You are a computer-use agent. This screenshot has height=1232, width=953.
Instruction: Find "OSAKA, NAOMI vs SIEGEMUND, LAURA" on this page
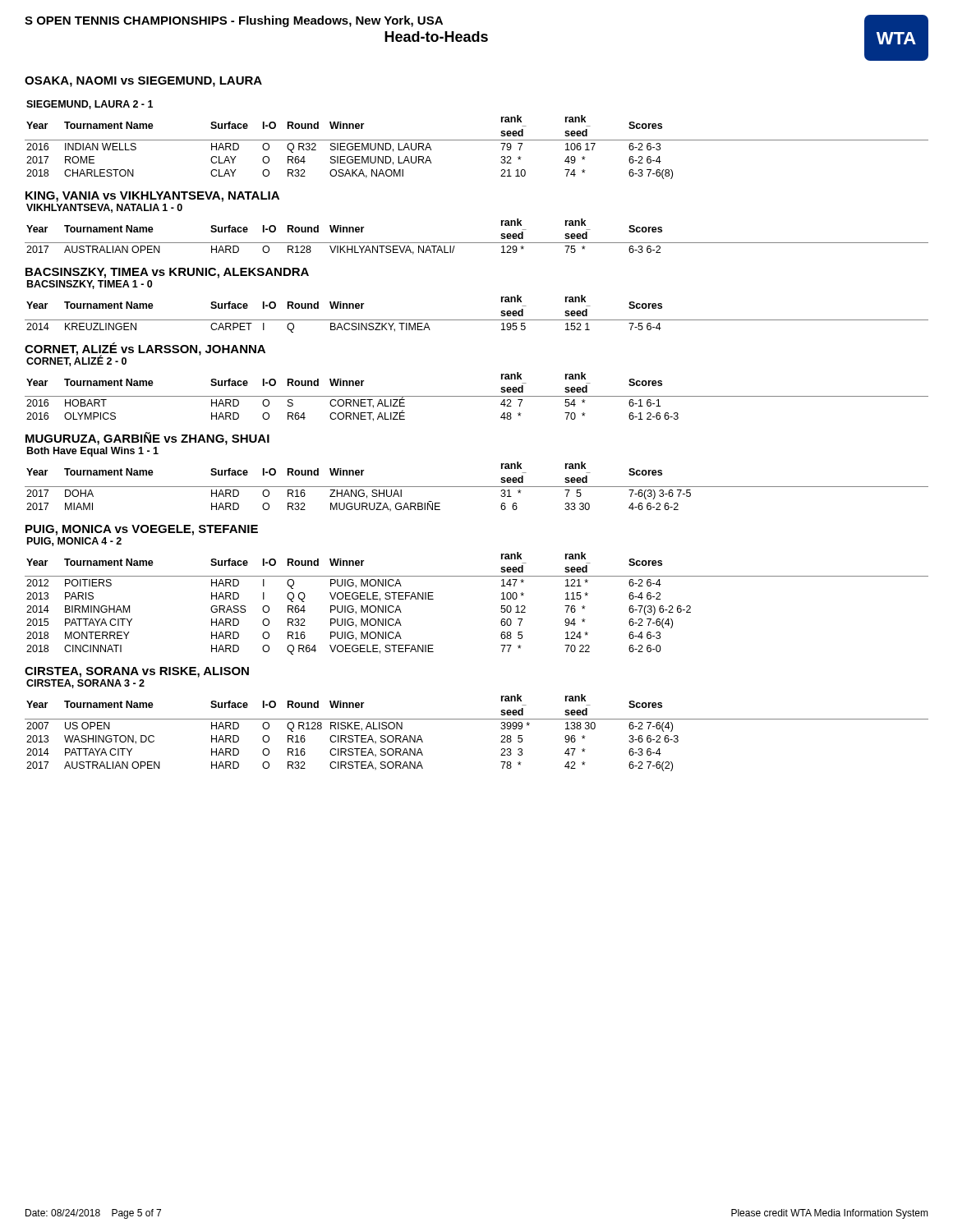point(143,80)
